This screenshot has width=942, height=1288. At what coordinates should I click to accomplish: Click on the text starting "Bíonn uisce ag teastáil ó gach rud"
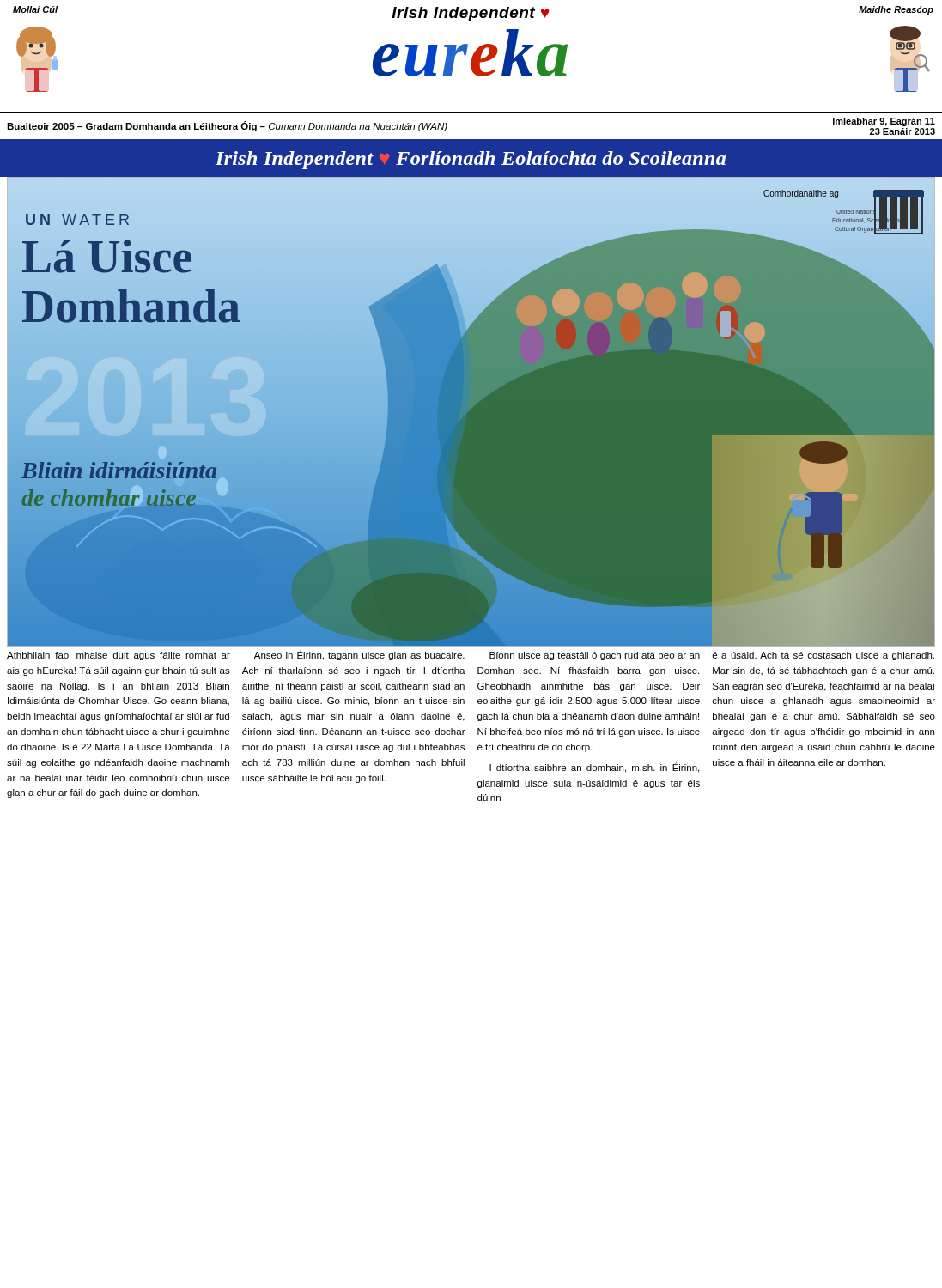[589, 727]
